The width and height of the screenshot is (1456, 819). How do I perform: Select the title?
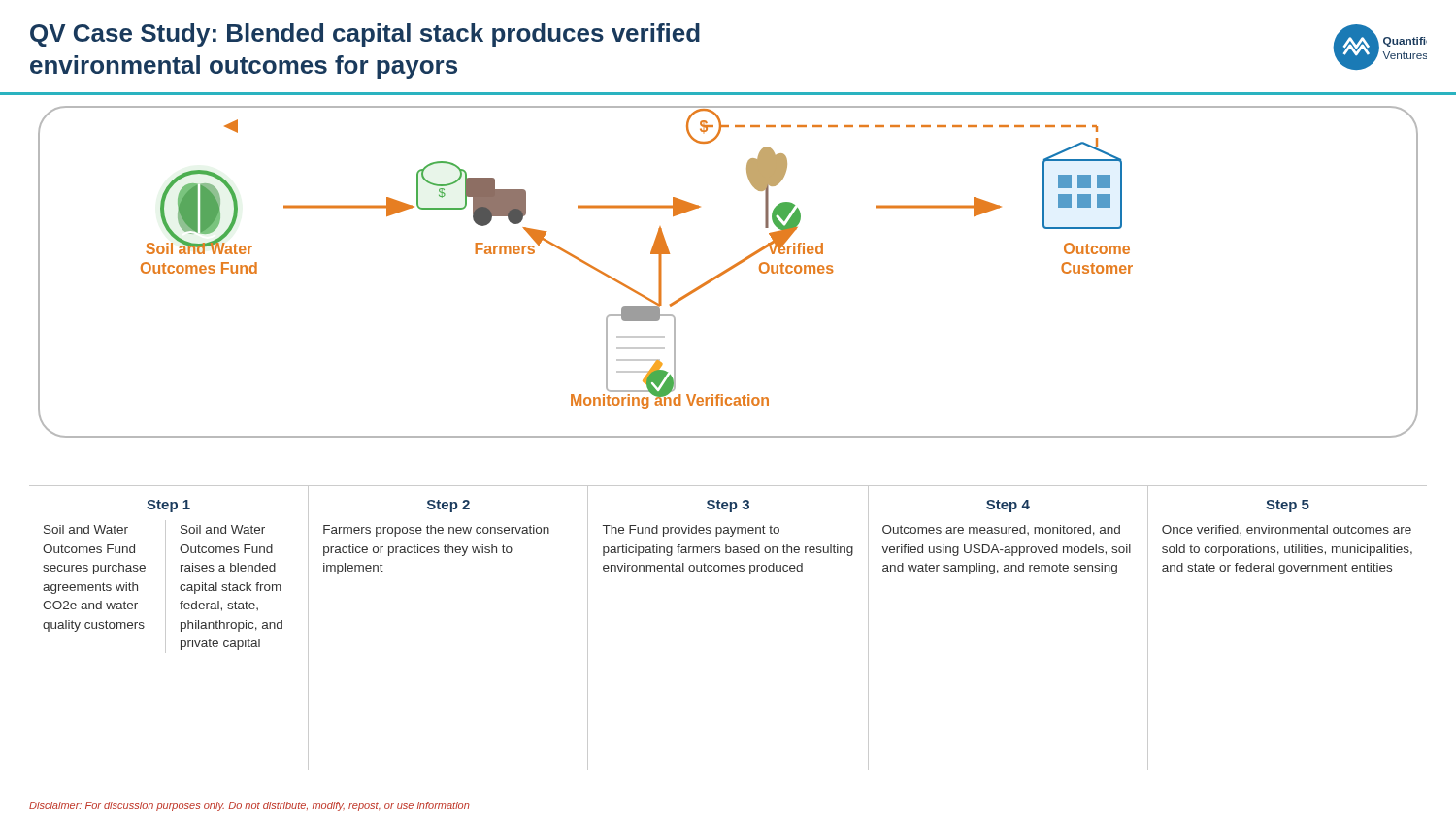[x=365, y=49]
